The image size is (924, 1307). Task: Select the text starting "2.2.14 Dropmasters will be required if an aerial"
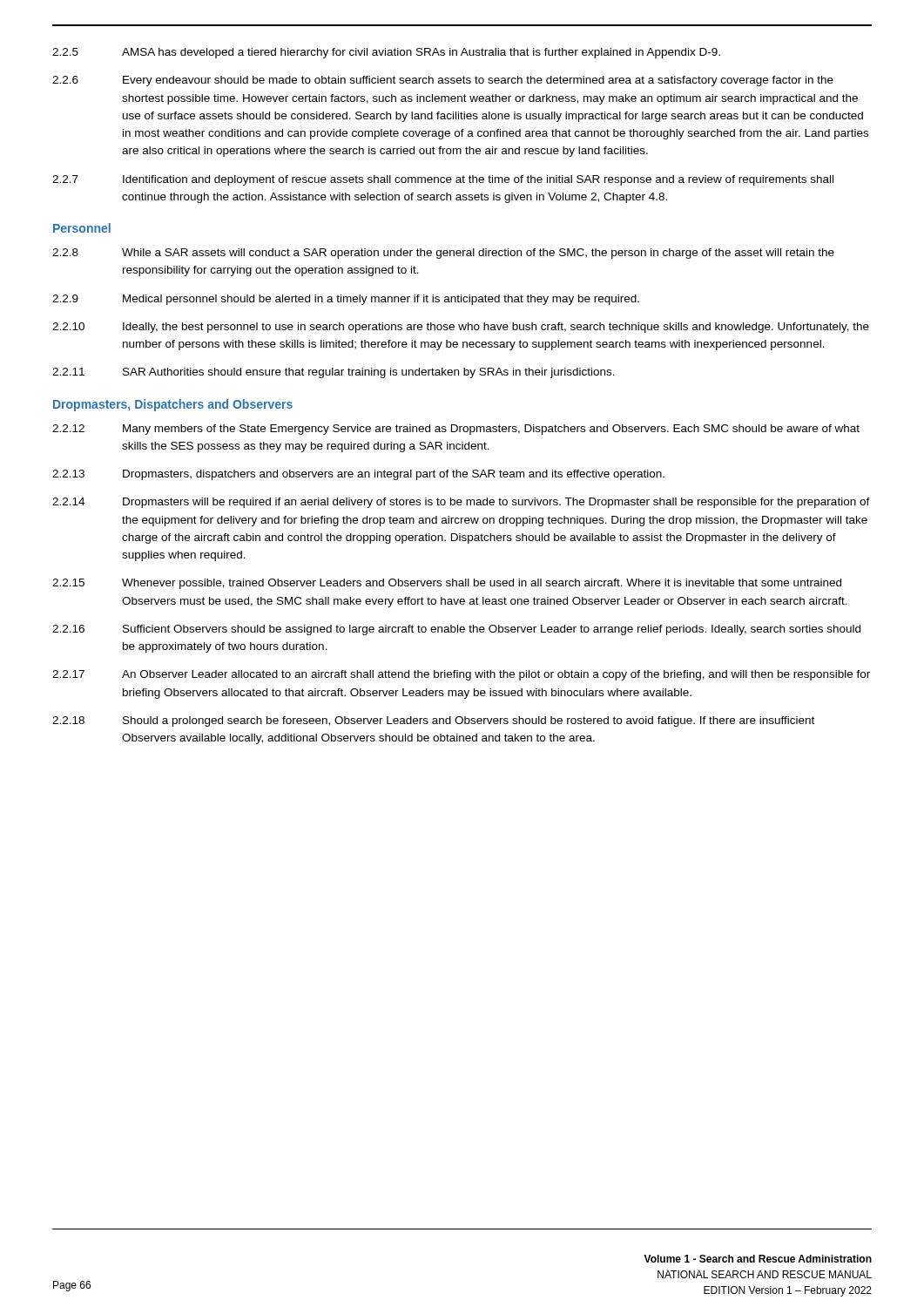click(x=462, y=529)
